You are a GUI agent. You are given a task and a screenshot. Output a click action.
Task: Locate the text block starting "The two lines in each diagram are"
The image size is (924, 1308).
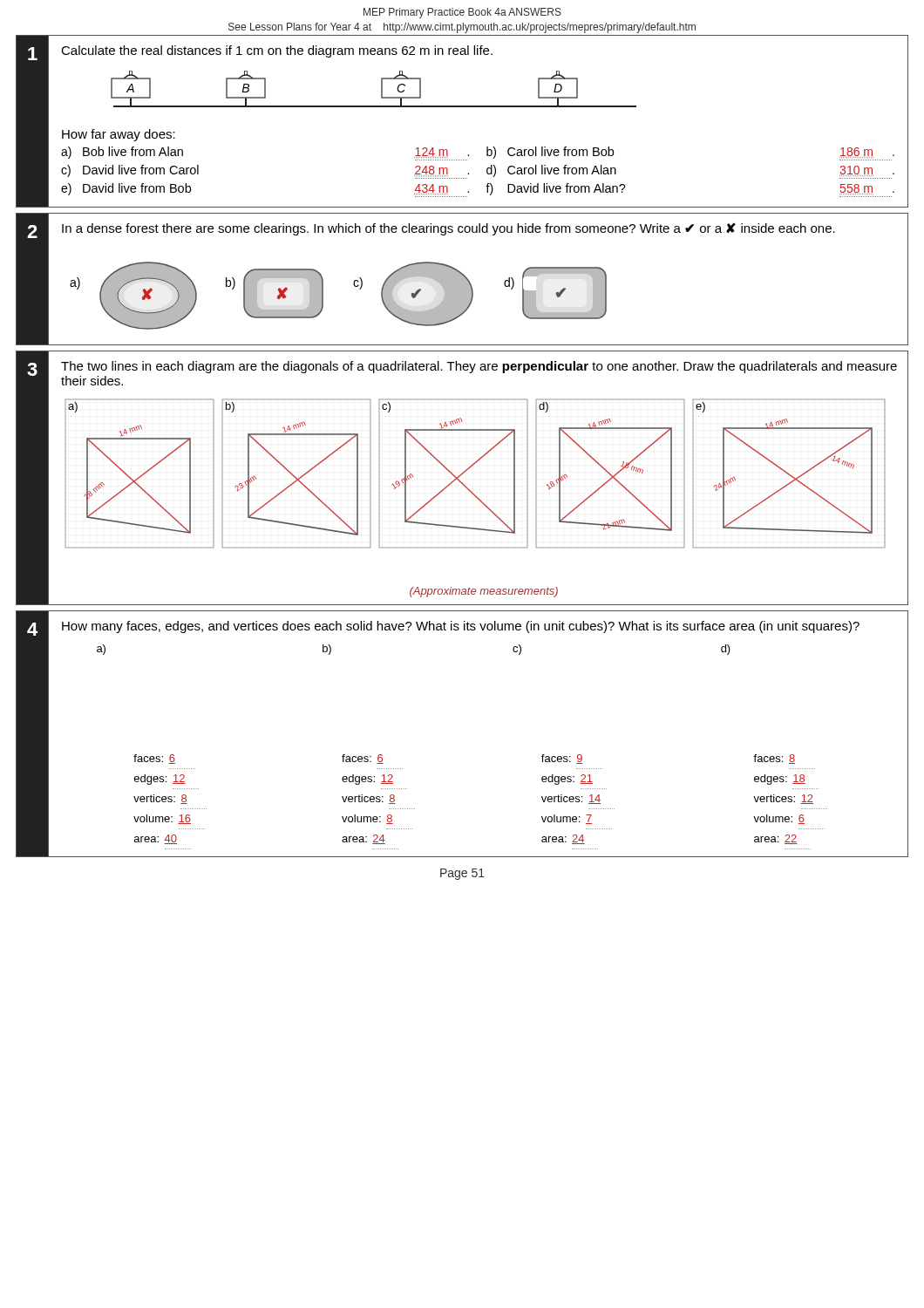pyautogui.click(x=479, y=373)
